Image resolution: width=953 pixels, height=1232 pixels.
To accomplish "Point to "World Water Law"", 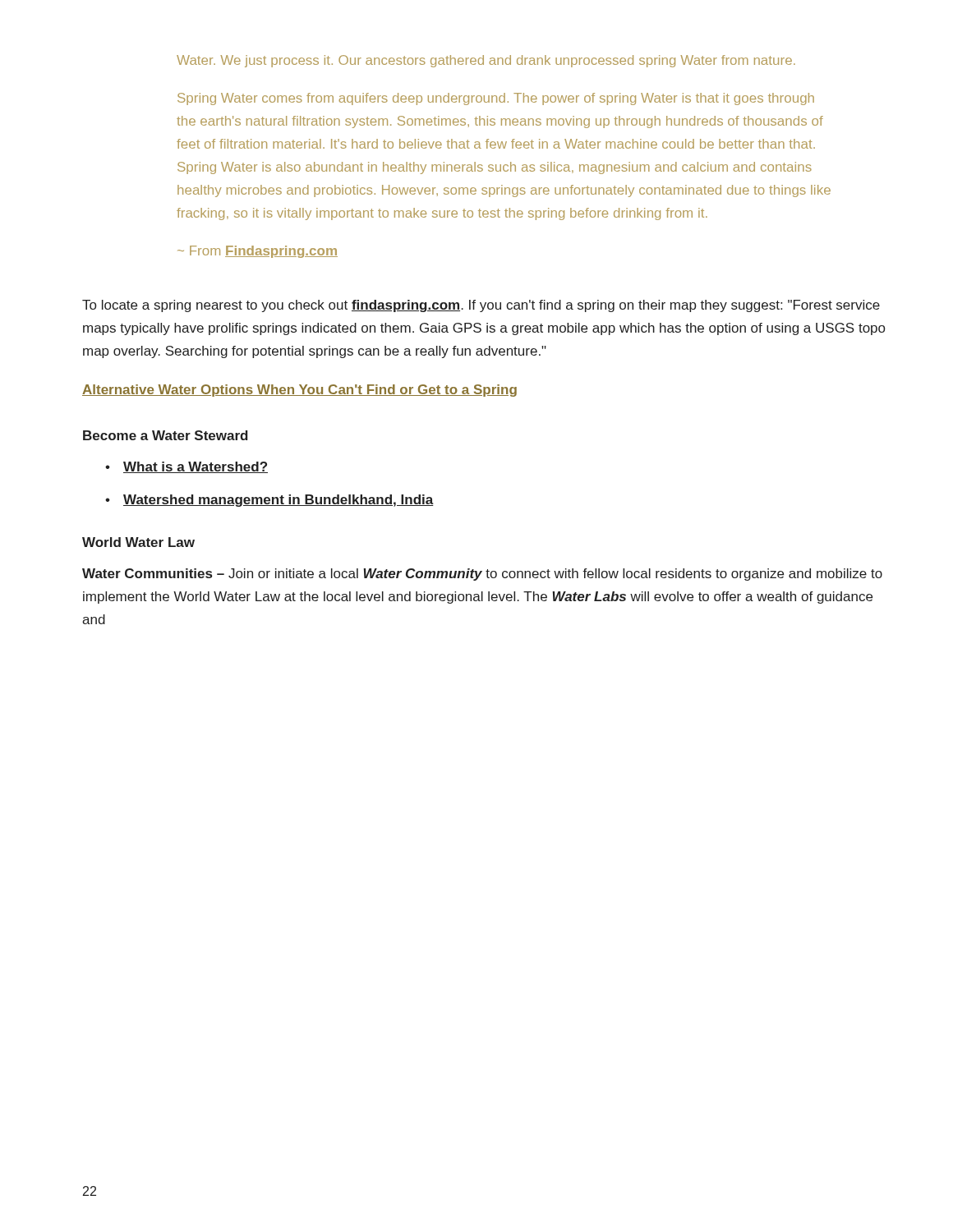I will click(138, 542).
